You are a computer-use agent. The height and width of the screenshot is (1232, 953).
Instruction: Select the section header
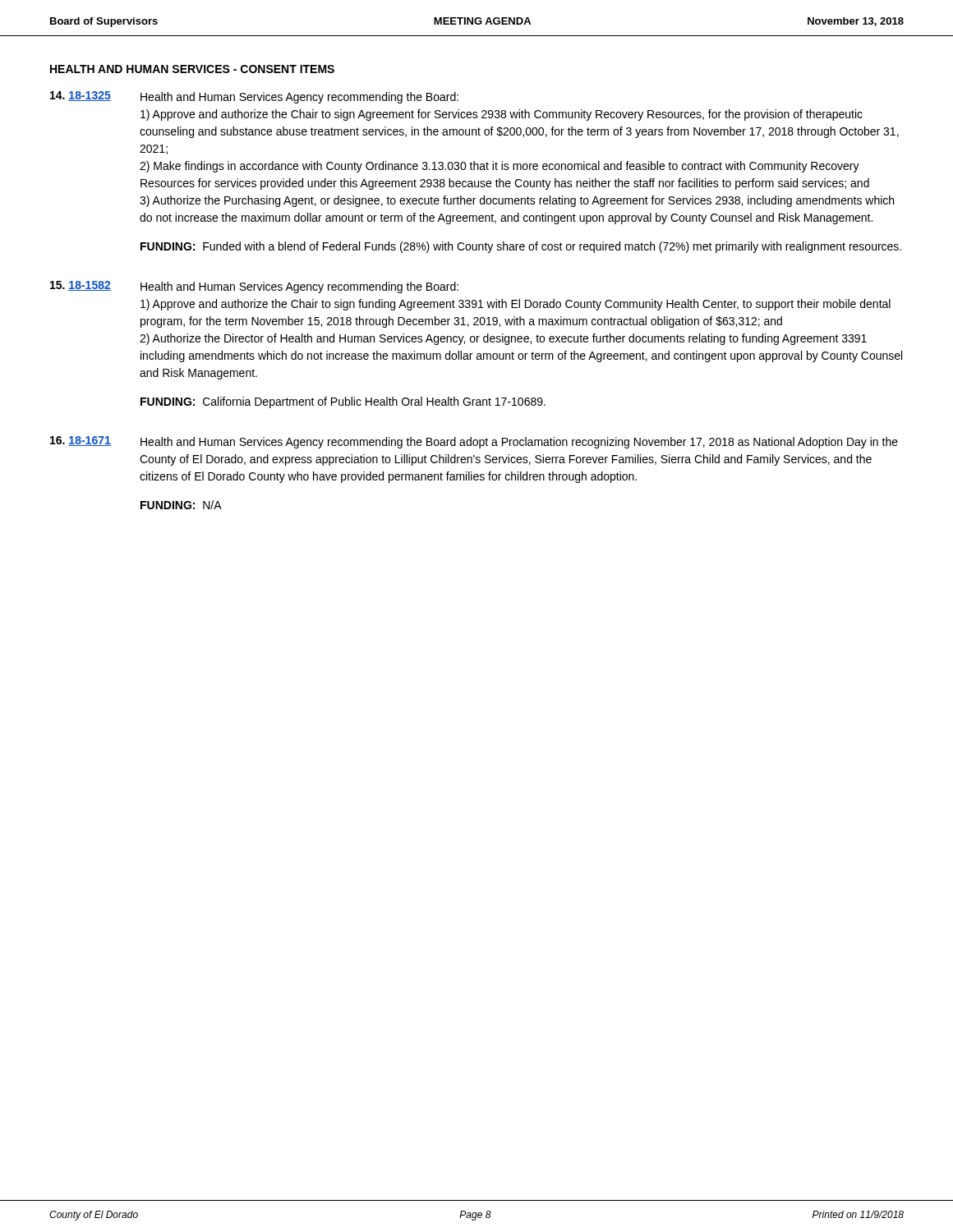pyautogui.click(x=192, y=69)
